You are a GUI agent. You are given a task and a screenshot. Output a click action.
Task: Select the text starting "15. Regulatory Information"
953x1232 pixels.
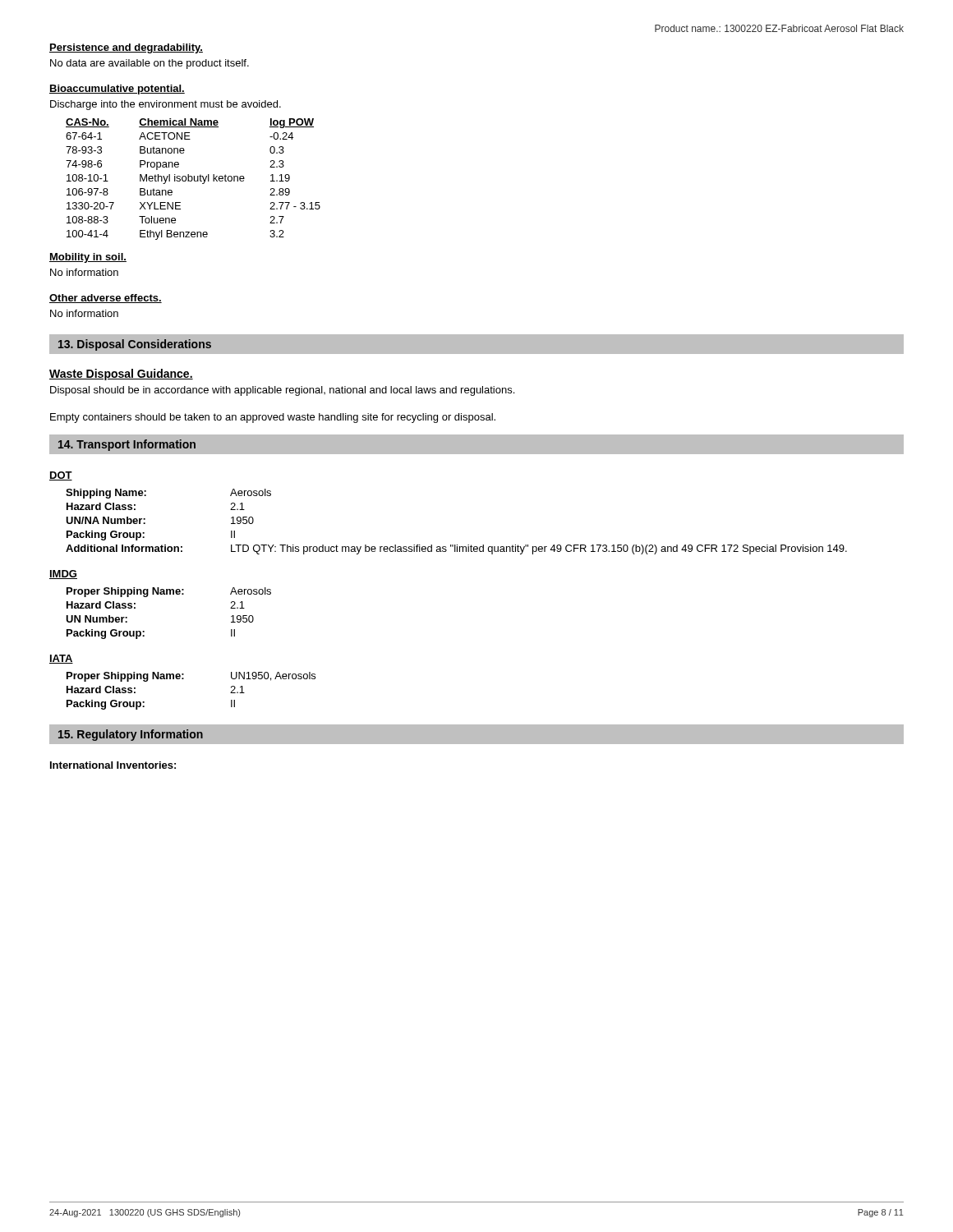click(476, 734)
